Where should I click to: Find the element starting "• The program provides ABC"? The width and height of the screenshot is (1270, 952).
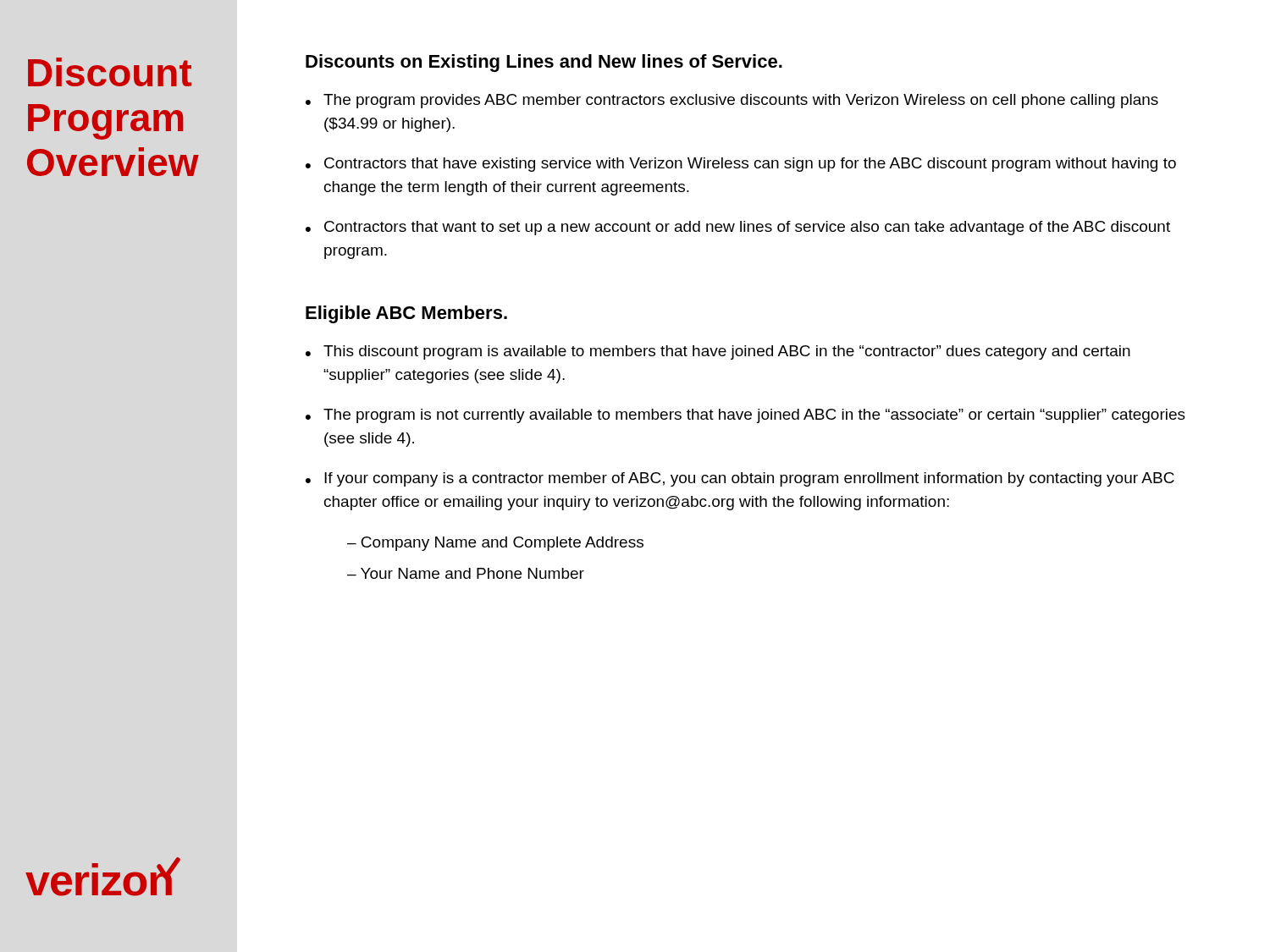click(754, 111)
